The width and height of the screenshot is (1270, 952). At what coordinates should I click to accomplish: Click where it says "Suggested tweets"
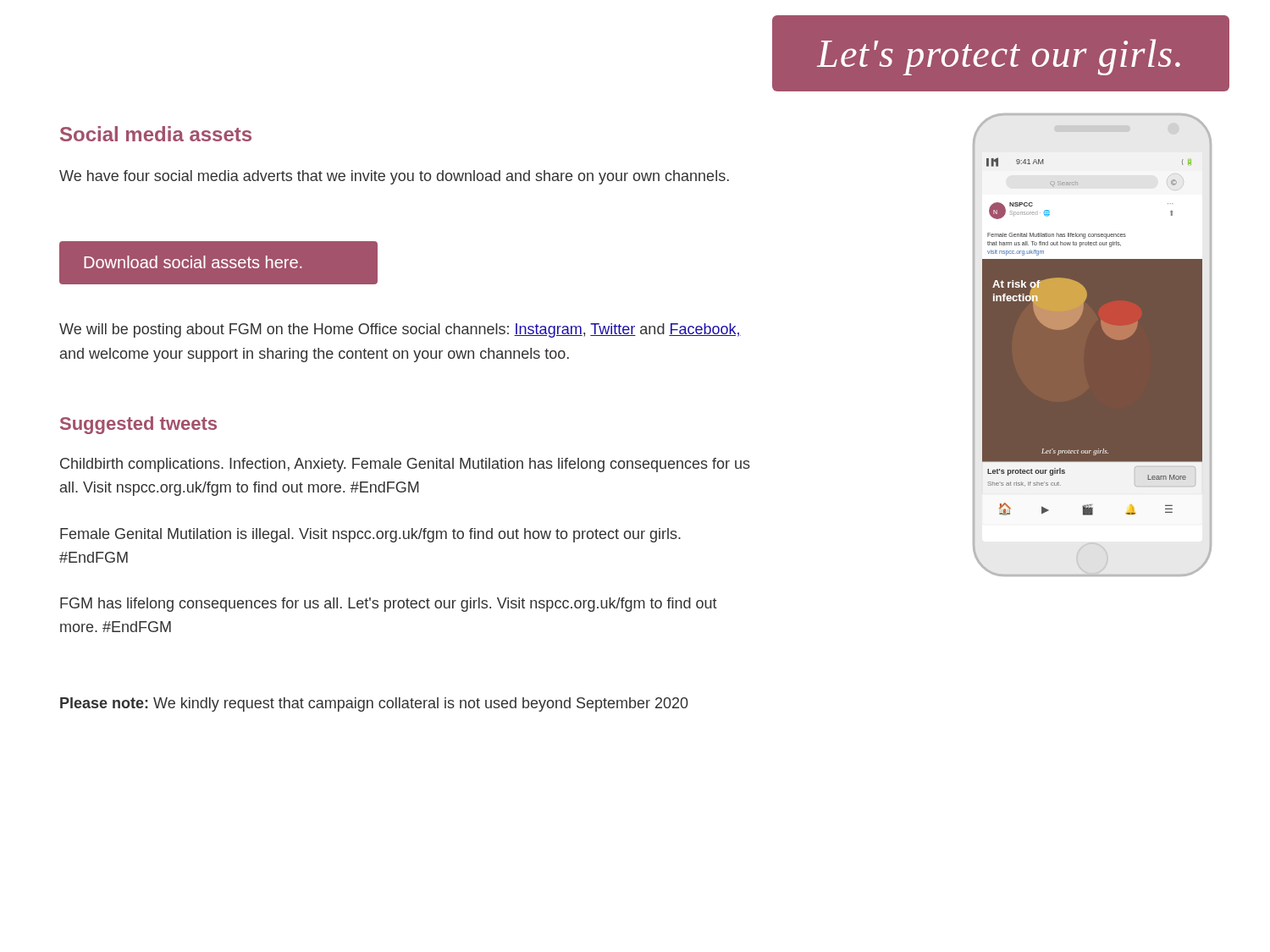click(138, 424)
